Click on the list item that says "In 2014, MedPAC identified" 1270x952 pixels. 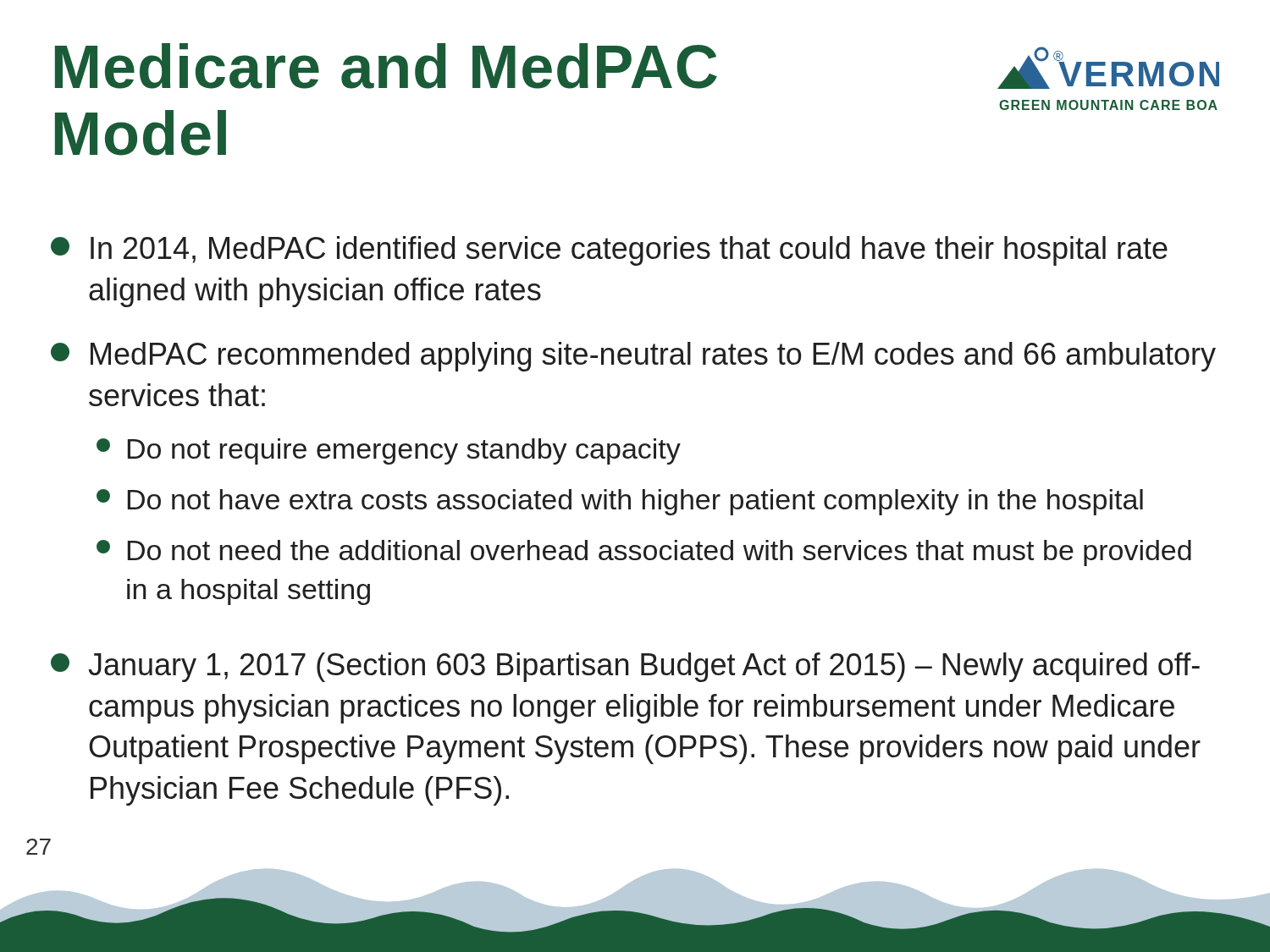(635, 270)
